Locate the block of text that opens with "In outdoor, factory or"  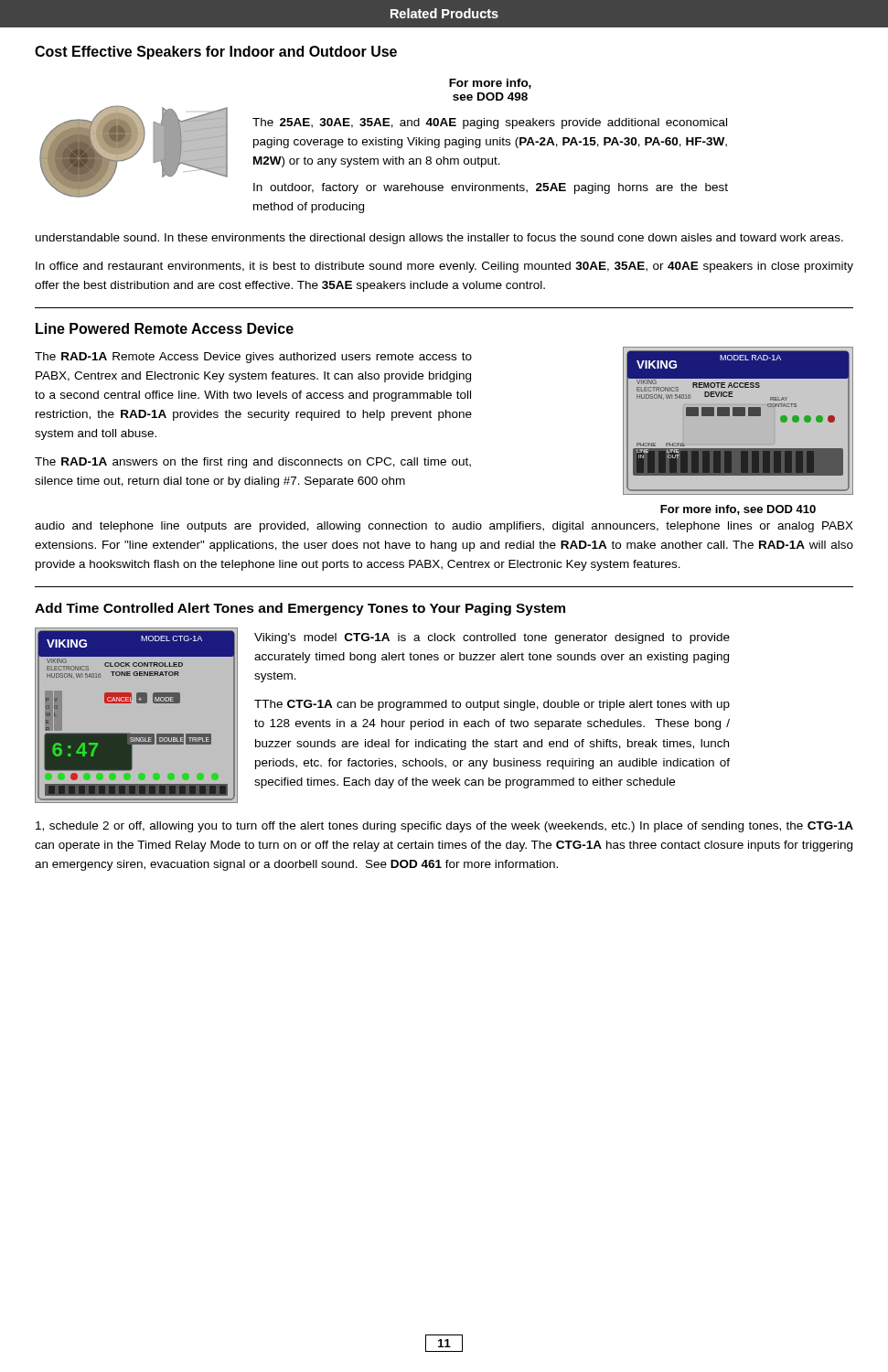(490, 197)
